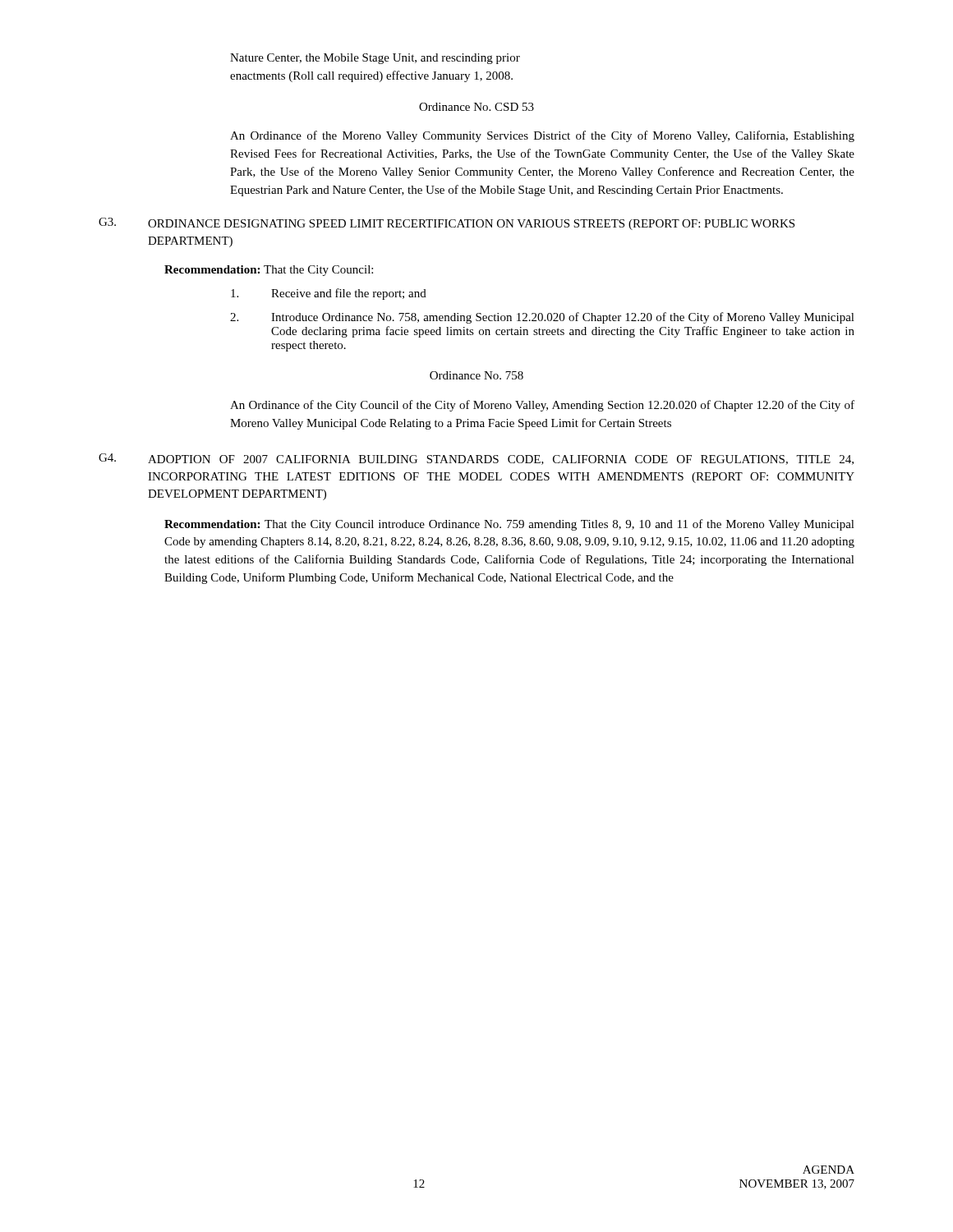Click on the text that says "Ordinance No. CSD 53"
The width and height of the screenshot is (953, 1232).
476,107
